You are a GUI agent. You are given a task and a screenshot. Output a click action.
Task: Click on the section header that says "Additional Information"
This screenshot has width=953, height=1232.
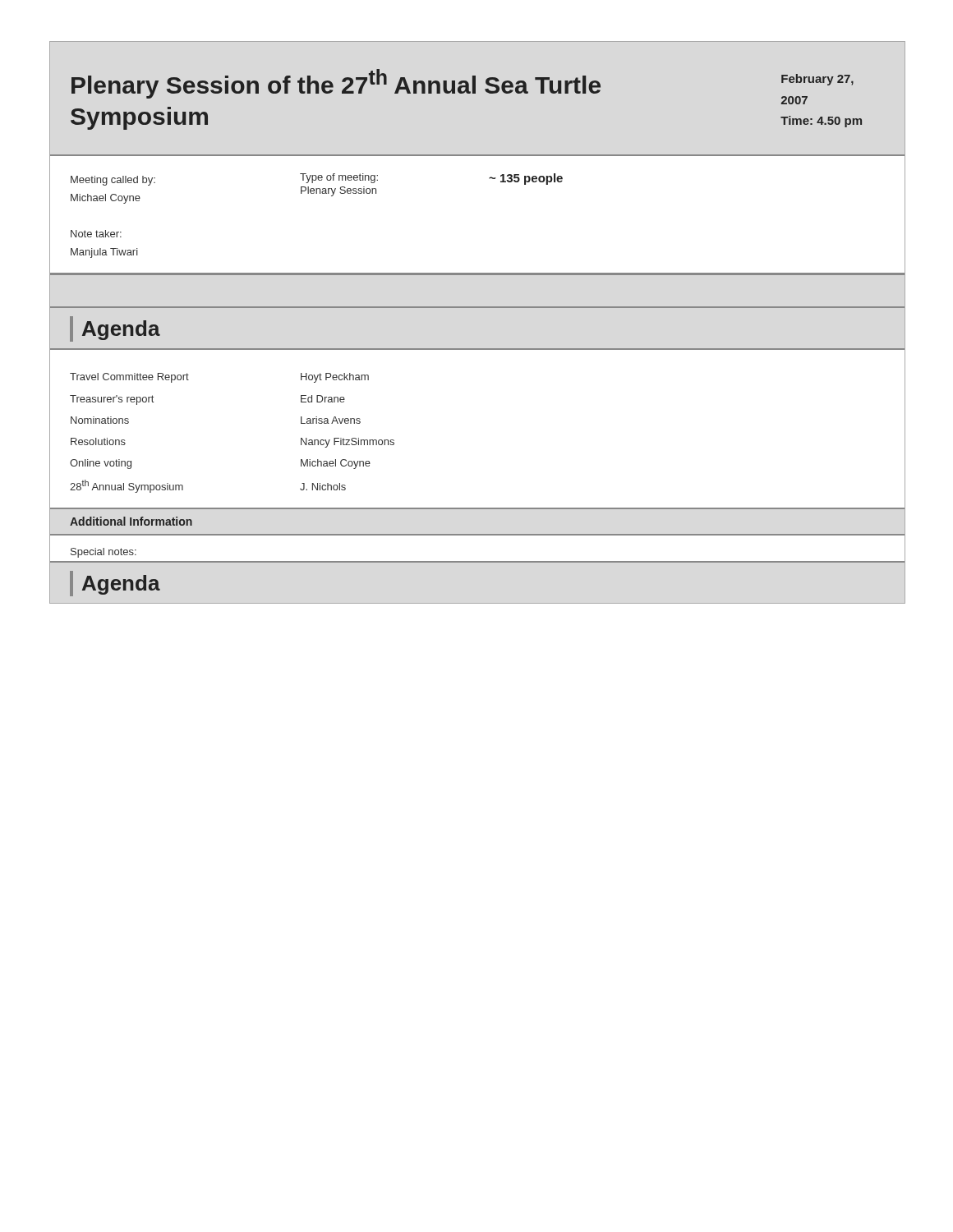131,522
